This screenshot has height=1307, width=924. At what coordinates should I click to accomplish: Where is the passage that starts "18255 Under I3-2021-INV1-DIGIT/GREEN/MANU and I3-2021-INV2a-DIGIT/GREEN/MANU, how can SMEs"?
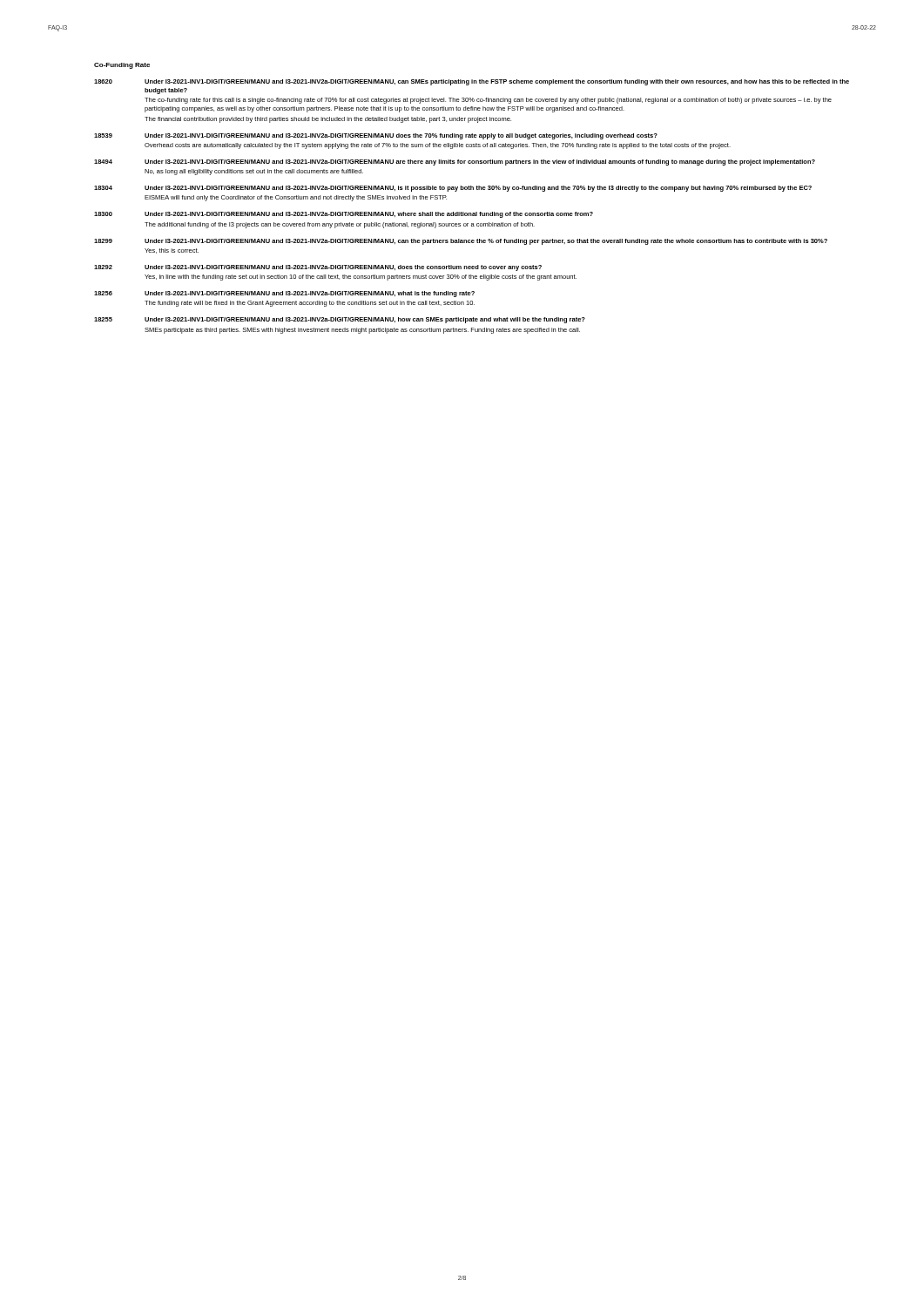click(x=474, y=325)
